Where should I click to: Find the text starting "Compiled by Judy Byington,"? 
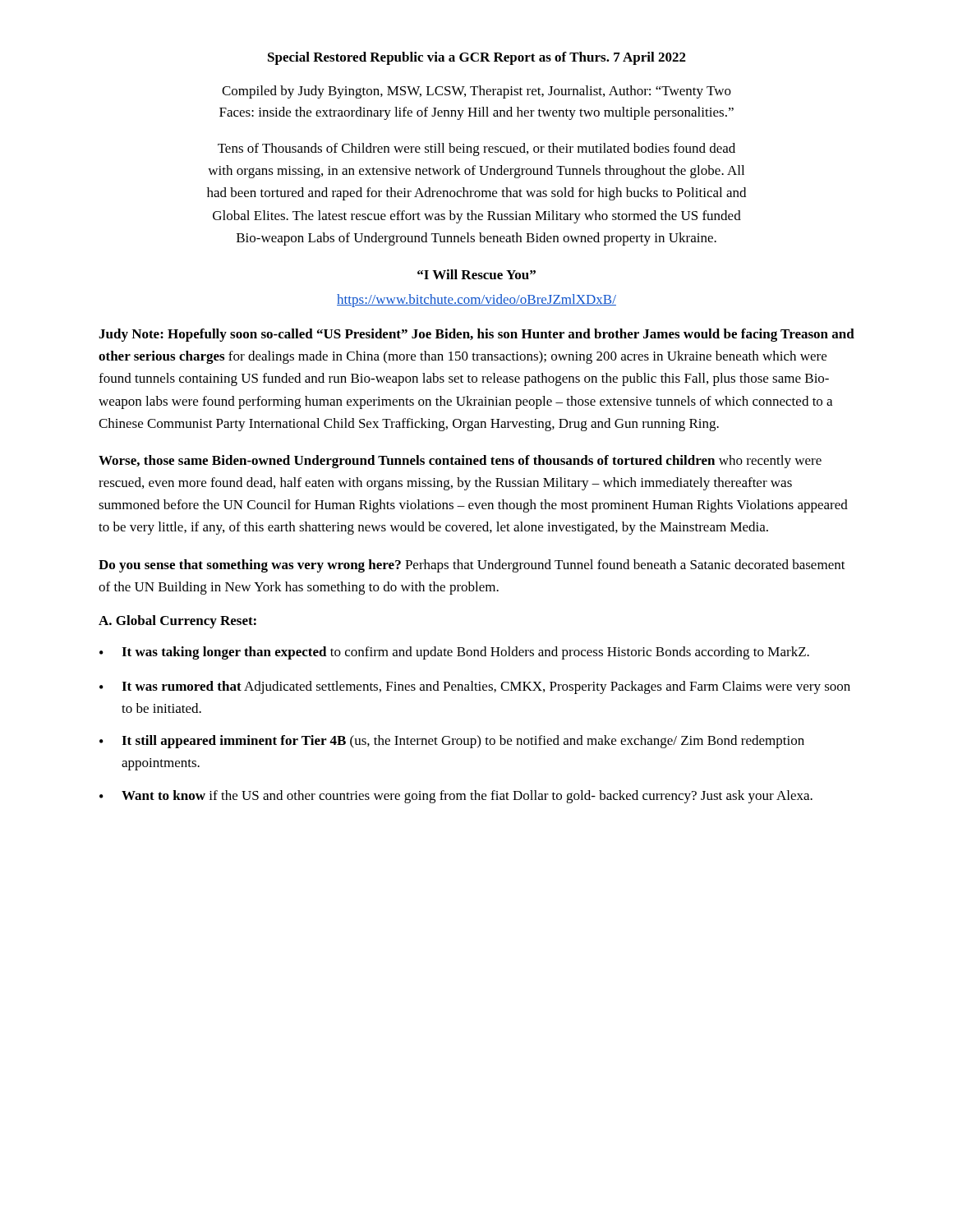click(x=476, y=101)
